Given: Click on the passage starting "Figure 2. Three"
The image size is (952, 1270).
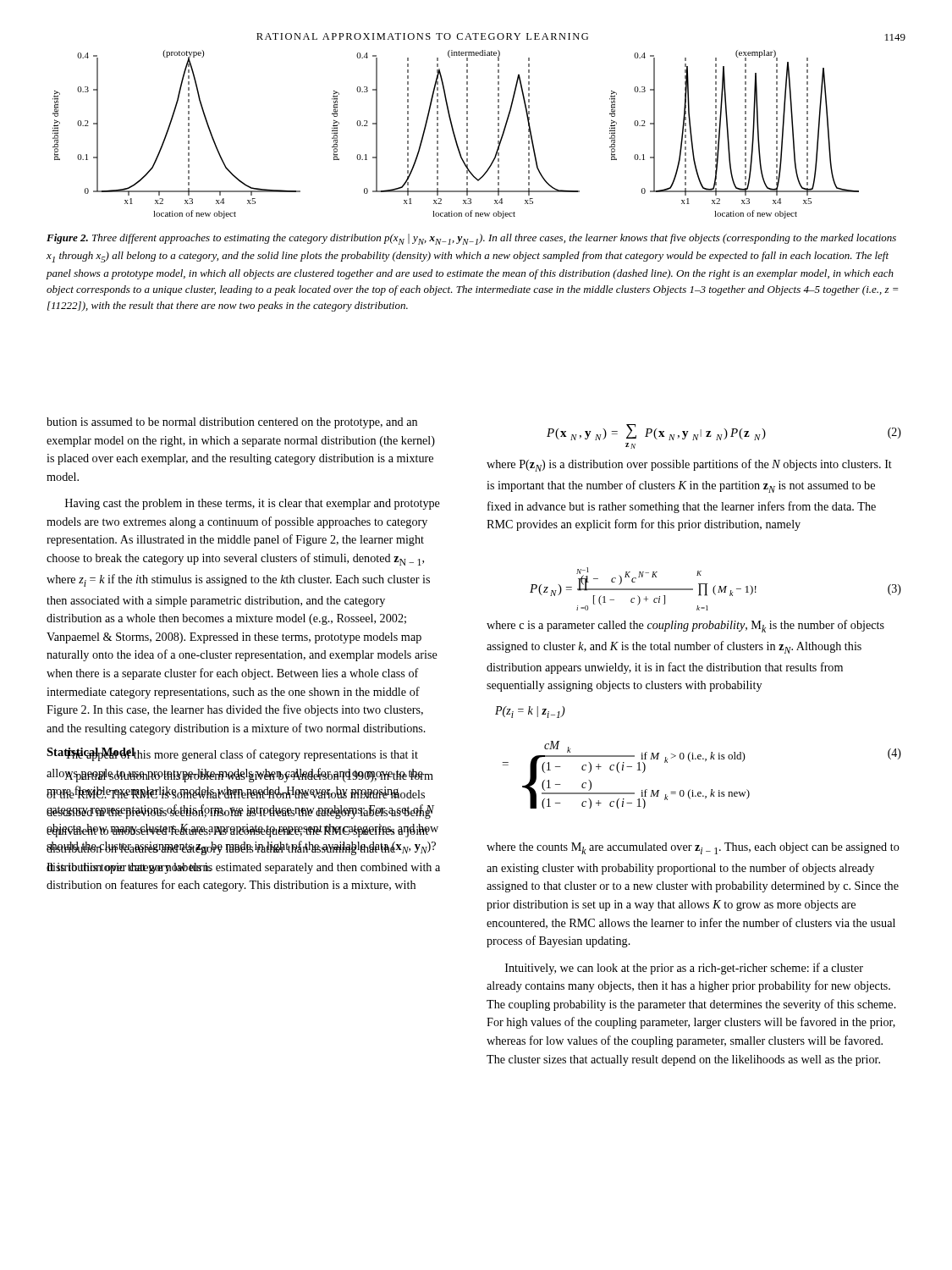Looking at the screenshot, I should point(473,271).
